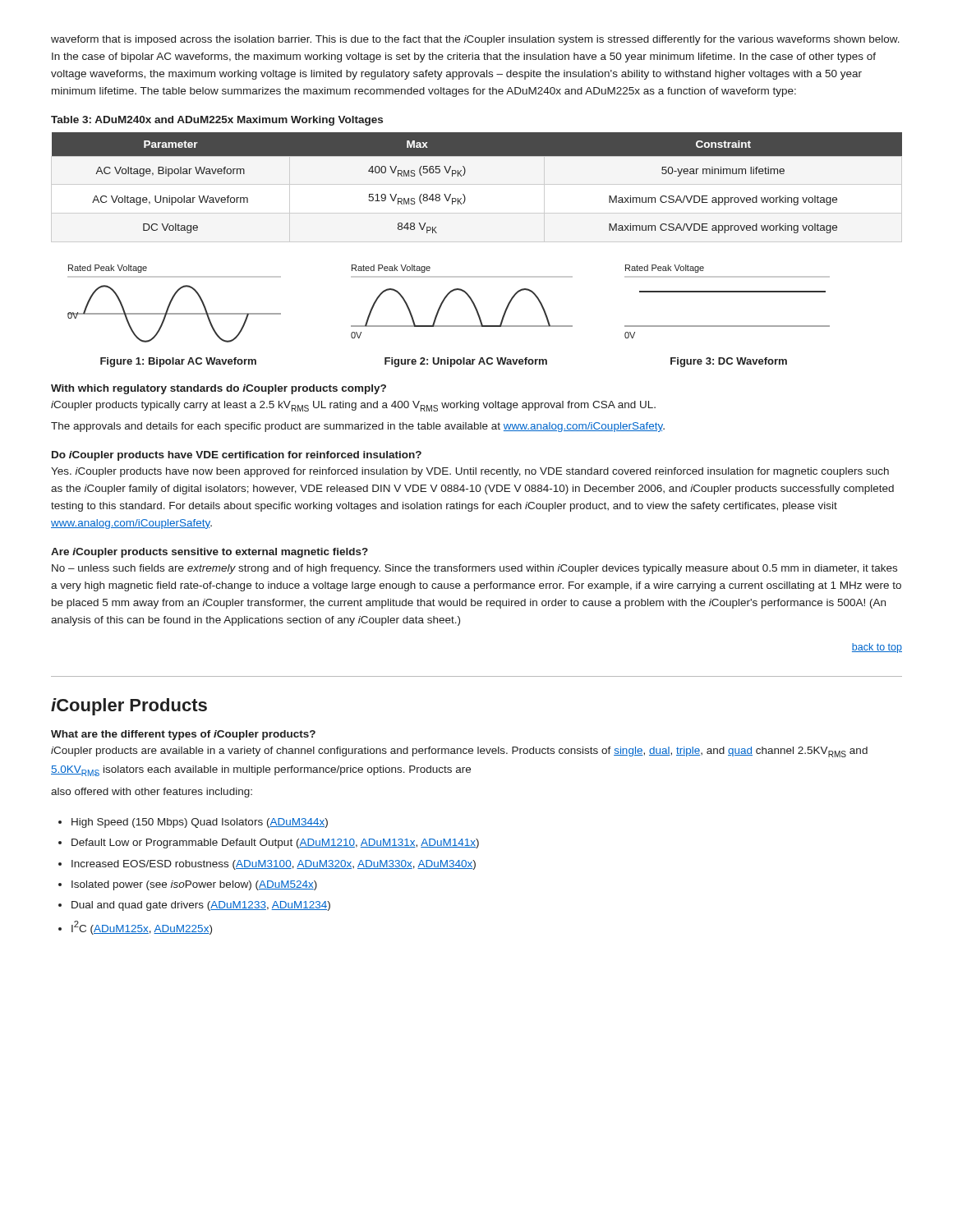Locate the engineering diagram

(476, 314)
